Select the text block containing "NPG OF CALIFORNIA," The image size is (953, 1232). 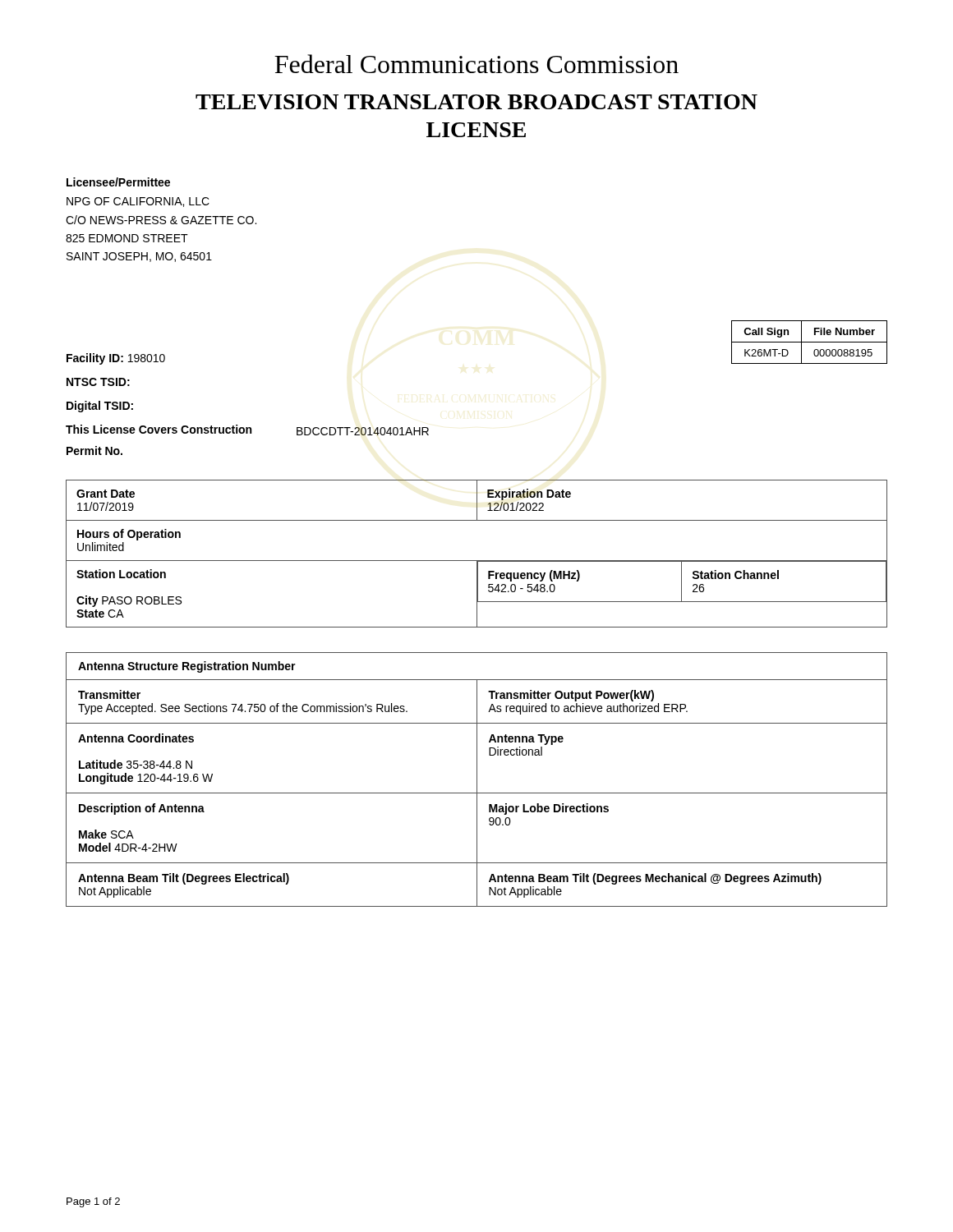[x=162, y=229]
